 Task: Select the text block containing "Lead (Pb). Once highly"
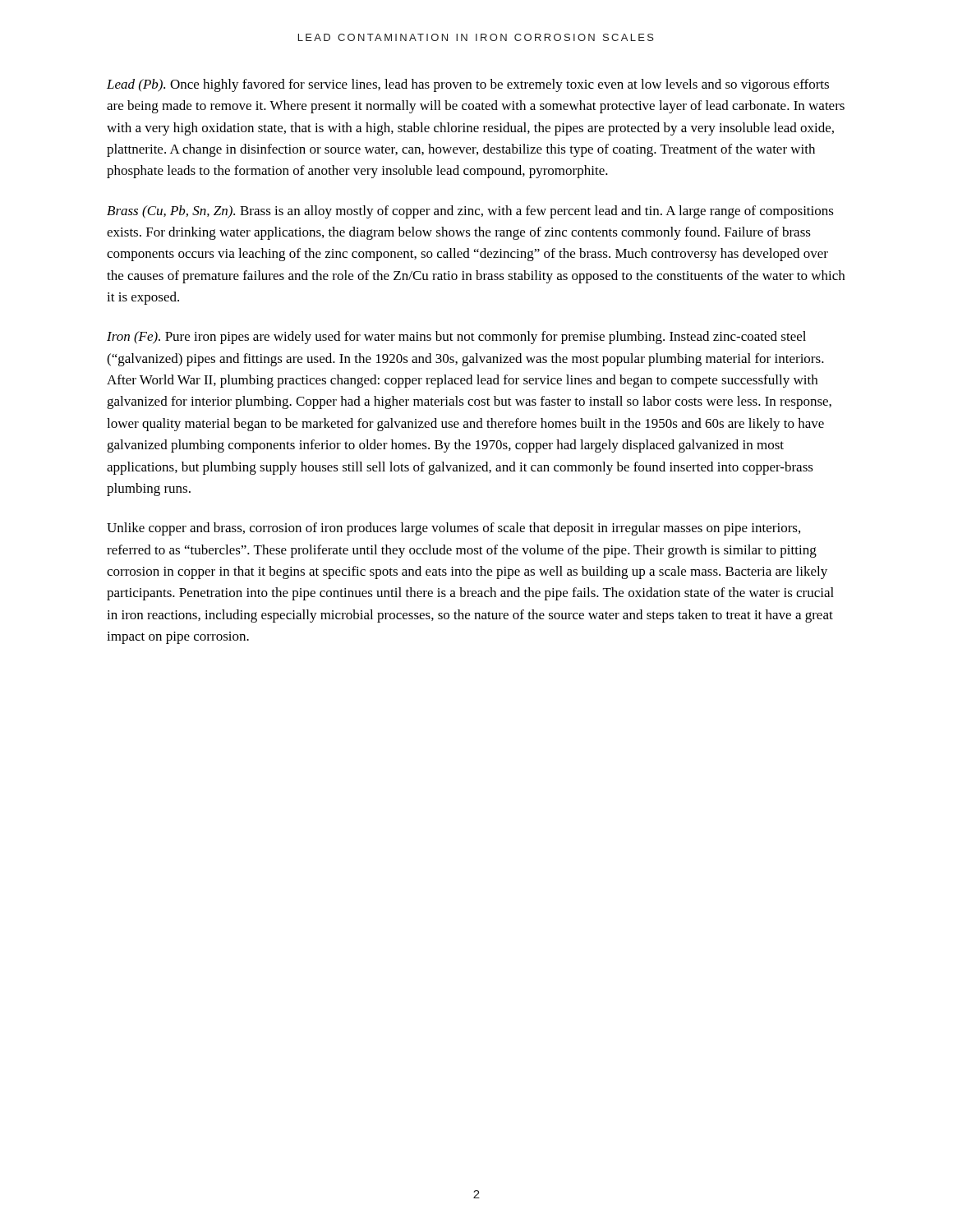tap(476, 127)
